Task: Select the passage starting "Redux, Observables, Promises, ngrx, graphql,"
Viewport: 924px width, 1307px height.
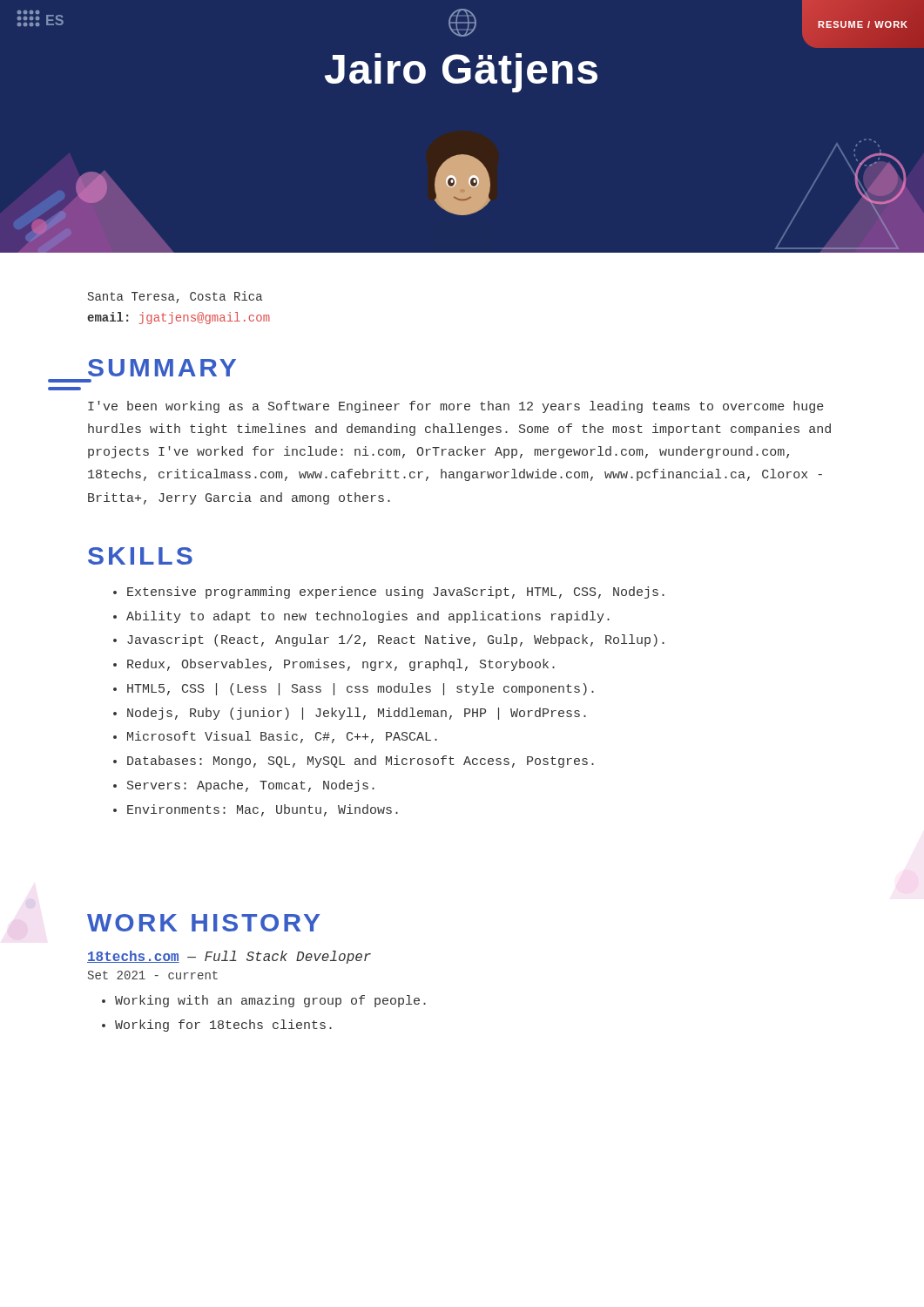Action: pos(342,665)
